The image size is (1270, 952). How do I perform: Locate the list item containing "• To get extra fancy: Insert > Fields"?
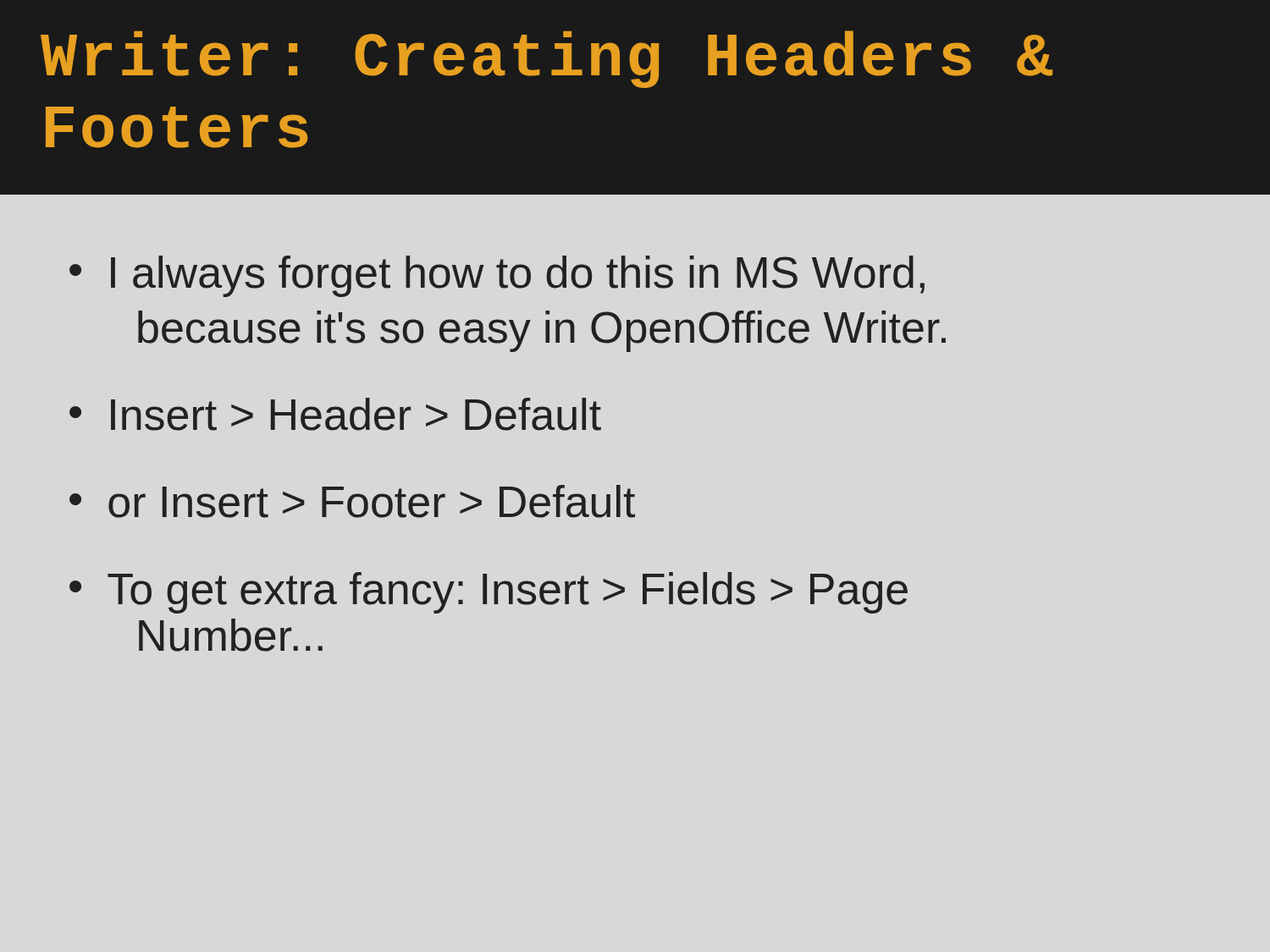pos(635,613)
